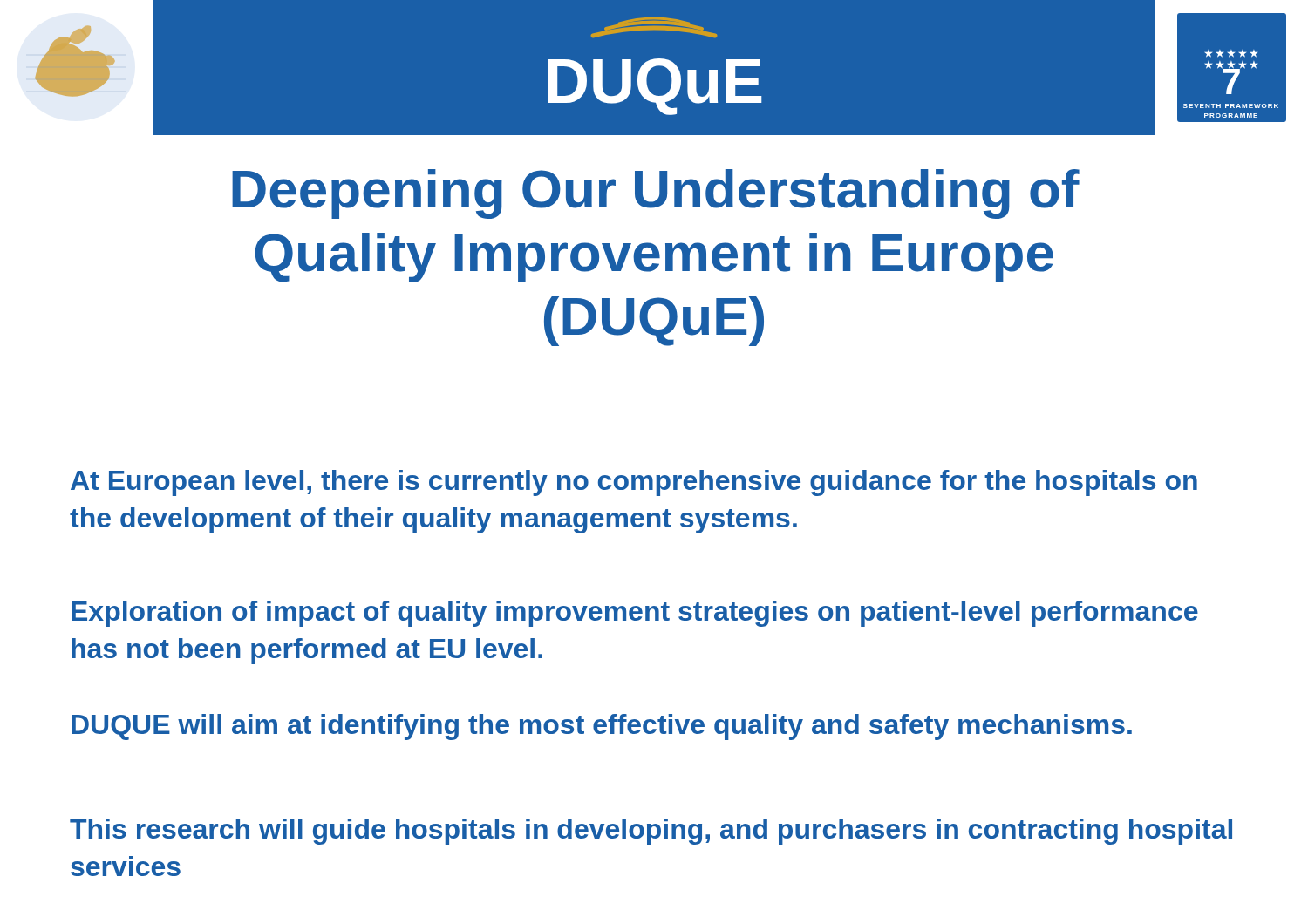The height and width of the screenshot is (924, 1308).
Task: Point to the block beginning "This research will guide hospitals"
Action: click(654, 848)
